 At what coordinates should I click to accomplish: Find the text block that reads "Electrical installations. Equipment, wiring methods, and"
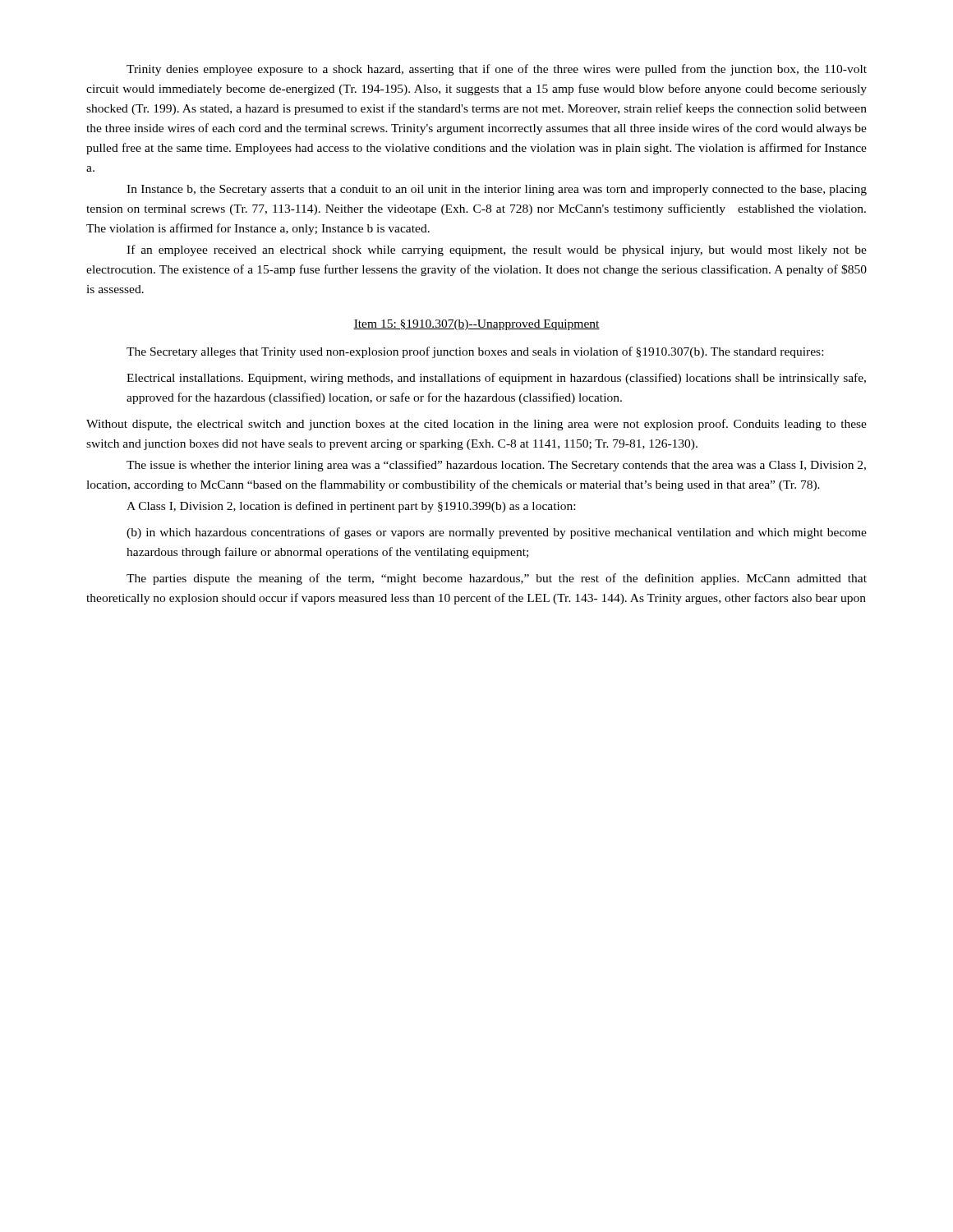(497, 388)
